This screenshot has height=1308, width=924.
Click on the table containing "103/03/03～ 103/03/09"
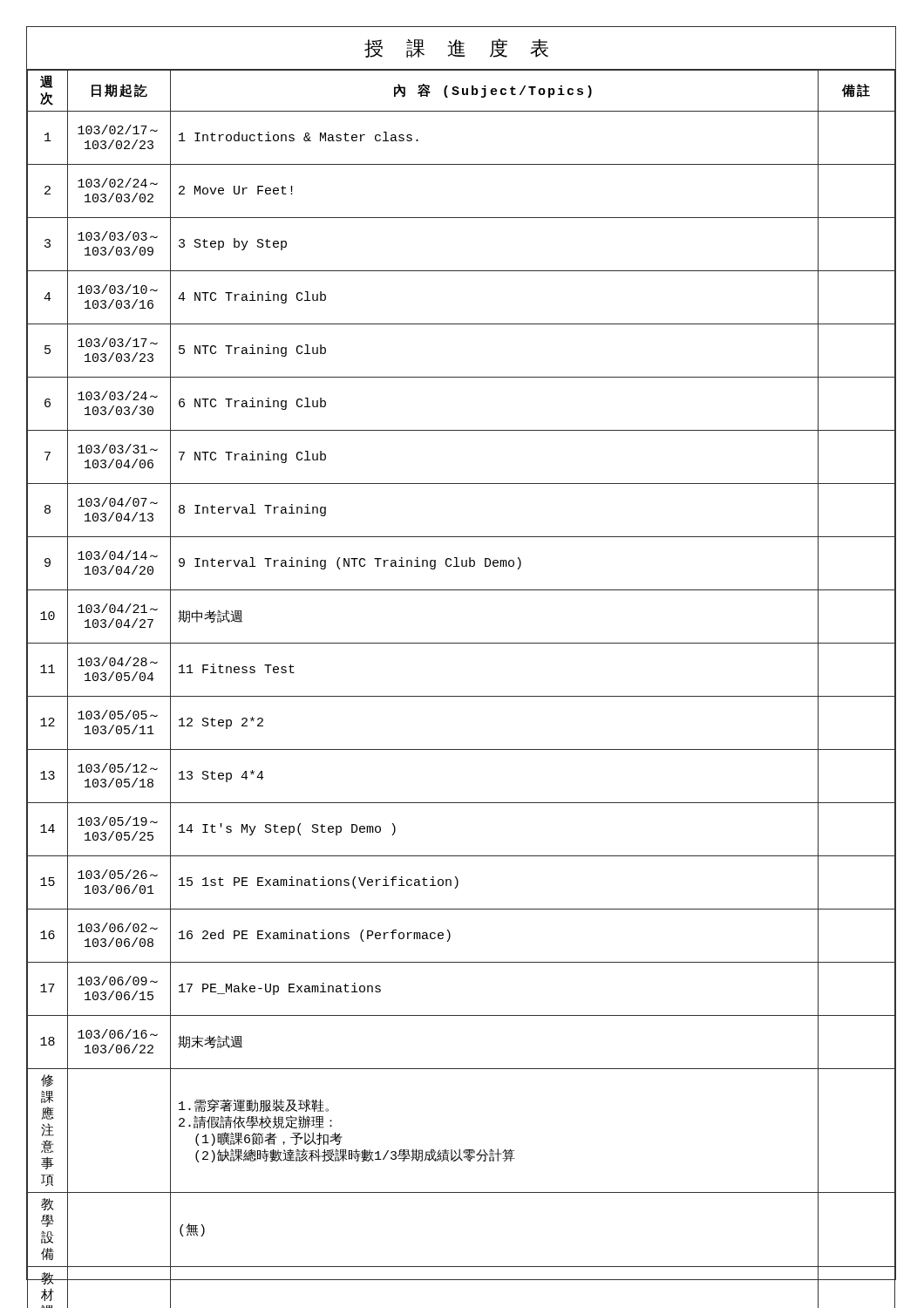[461, 689]
